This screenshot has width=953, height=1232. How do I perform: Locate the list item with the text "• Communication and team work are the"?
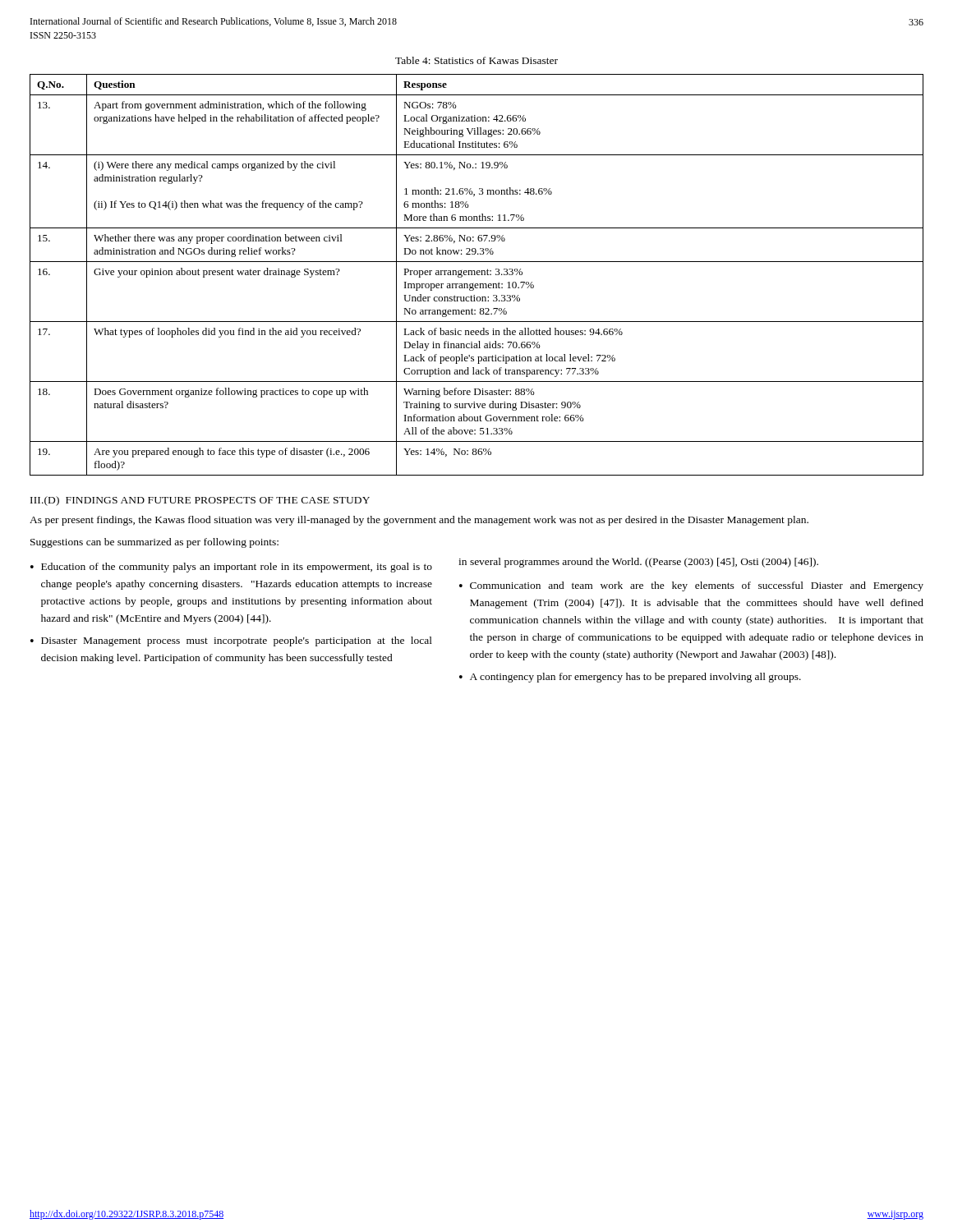pos(691,621)
